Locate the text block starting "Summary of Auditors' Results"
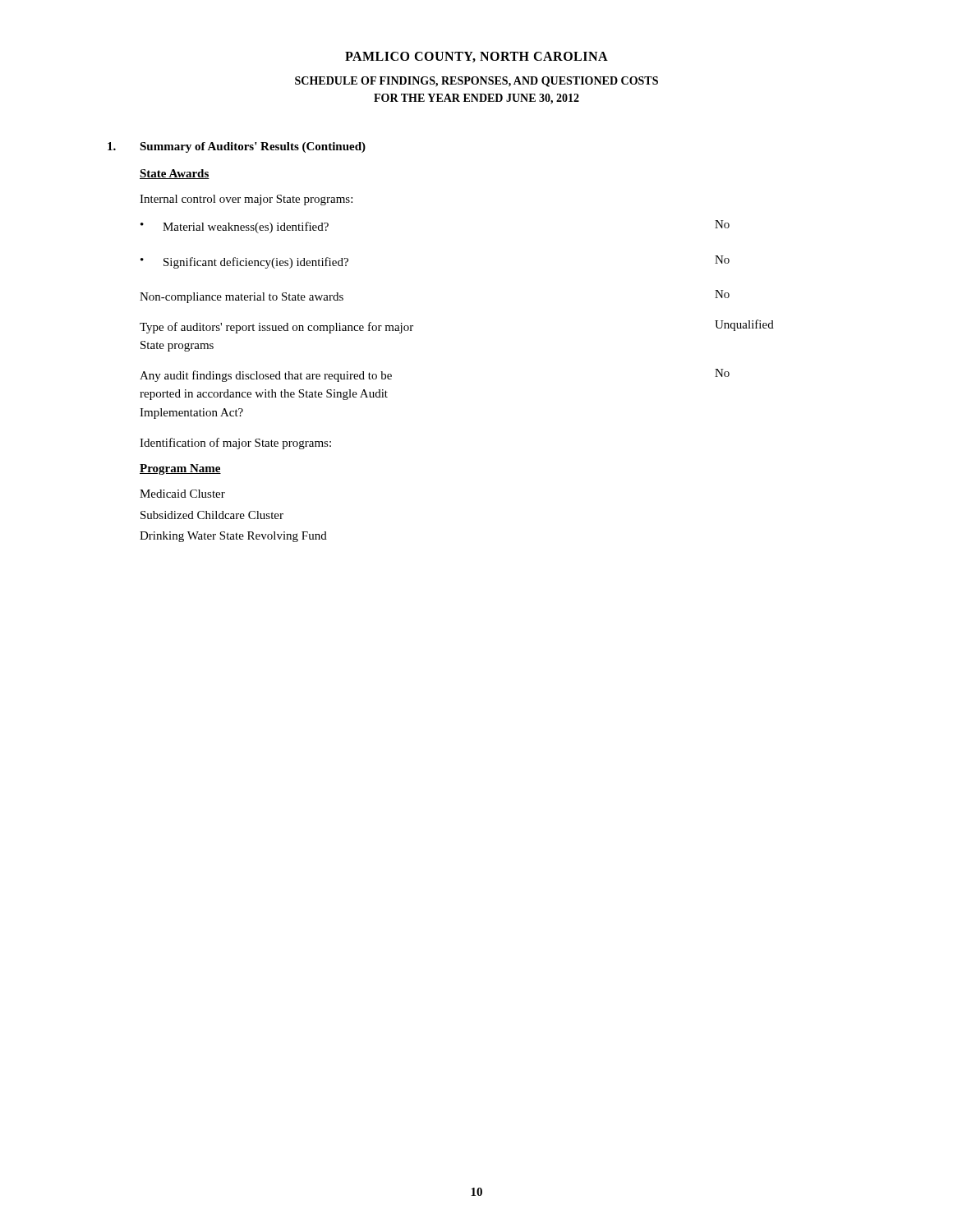This screenshot has height=1232, width=953. pos(253,146)
